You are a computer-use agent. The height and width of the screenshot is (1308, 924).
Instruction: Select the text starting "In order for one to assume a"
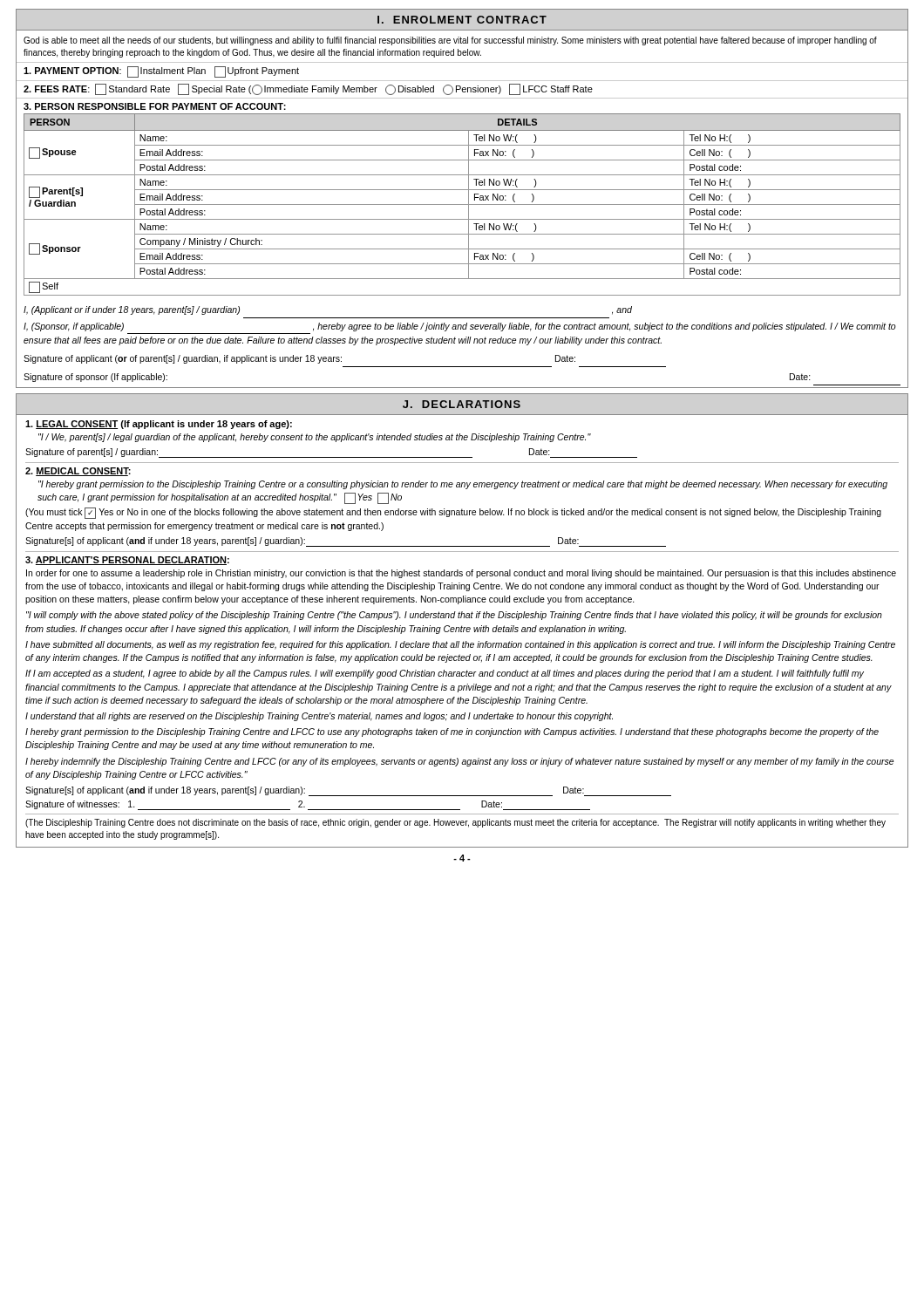(461, 586)
